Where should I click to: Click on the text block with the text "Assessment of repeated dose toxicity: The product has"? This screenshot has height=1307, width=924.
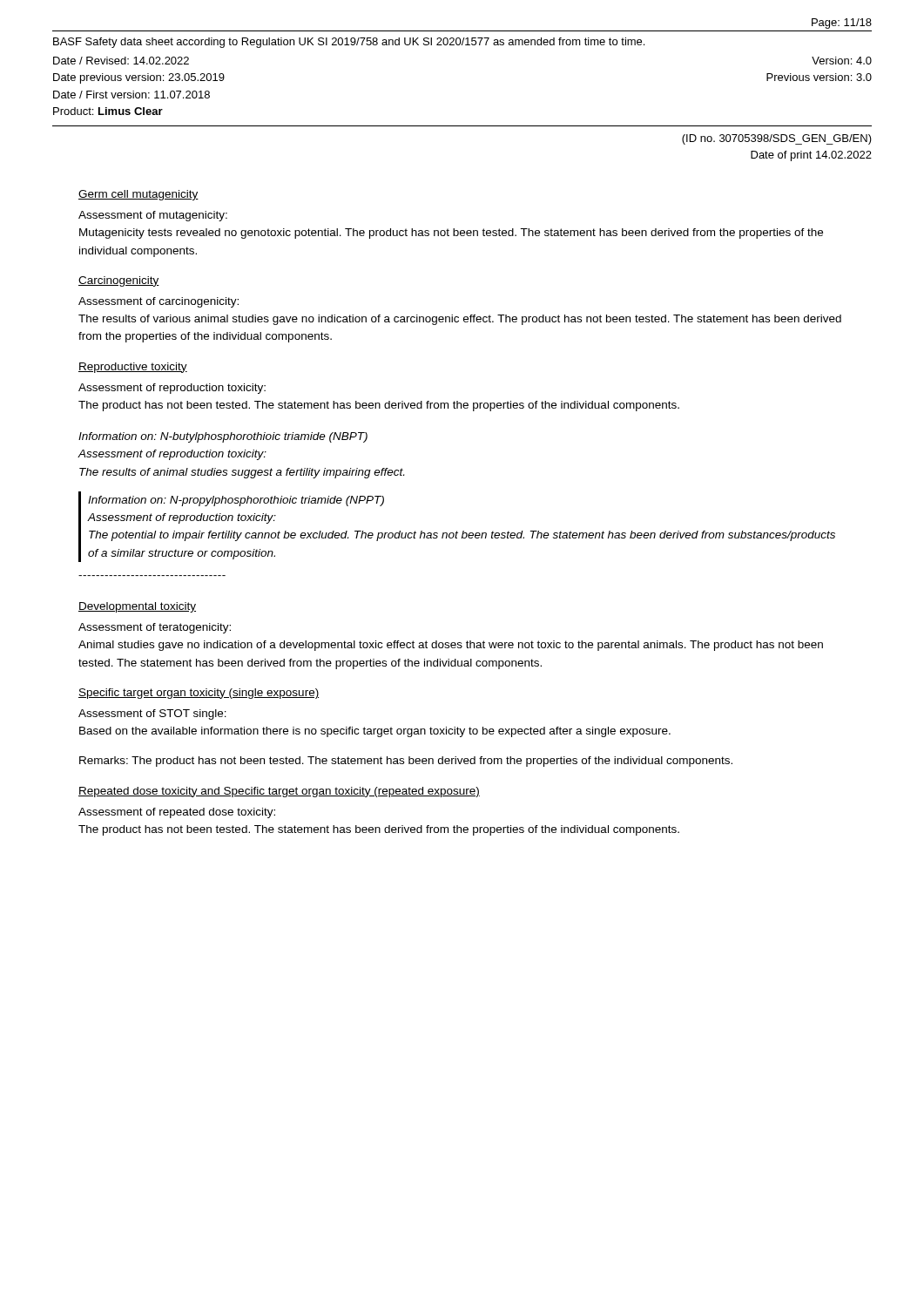click(x=379, y=820)
